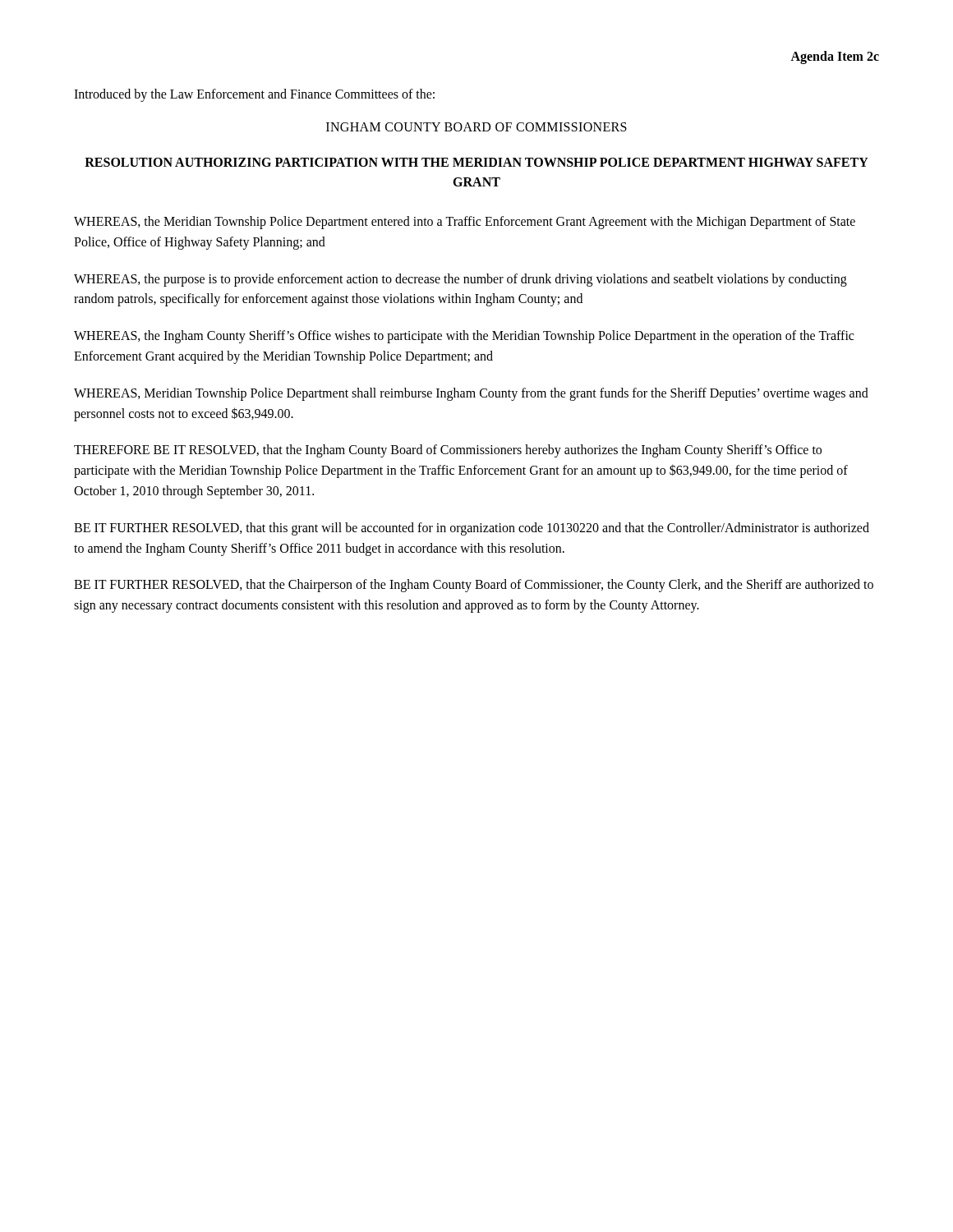Locate the text block that reads "THEREFORE BE IT RESOLVED, that the Ingham"
This screenshot has width=953, height=1232.
tap(461, 470)
